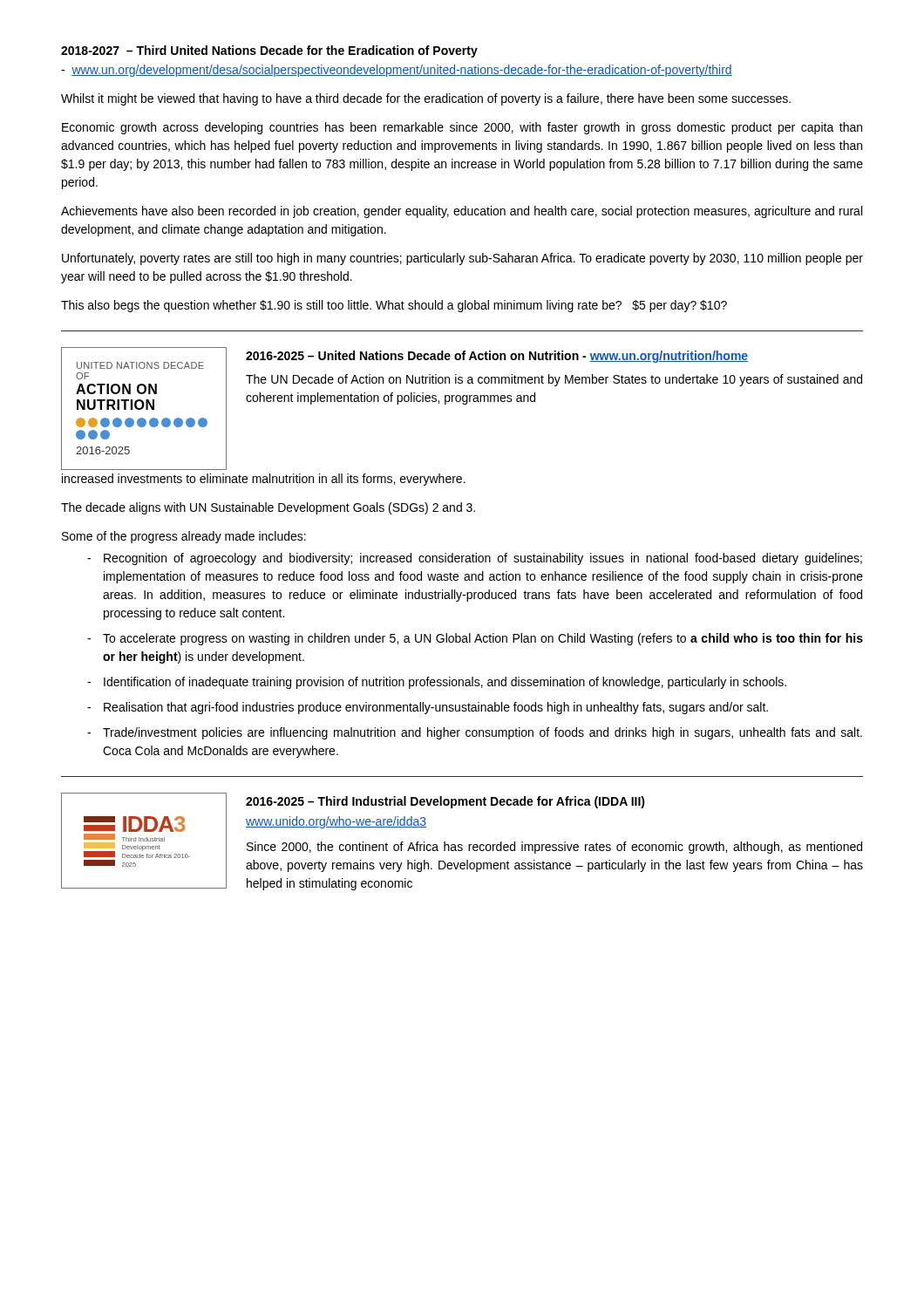Click the section header that begins "2016-2025 – United Nations Decade of Action on"

click(x=497, y=356)
